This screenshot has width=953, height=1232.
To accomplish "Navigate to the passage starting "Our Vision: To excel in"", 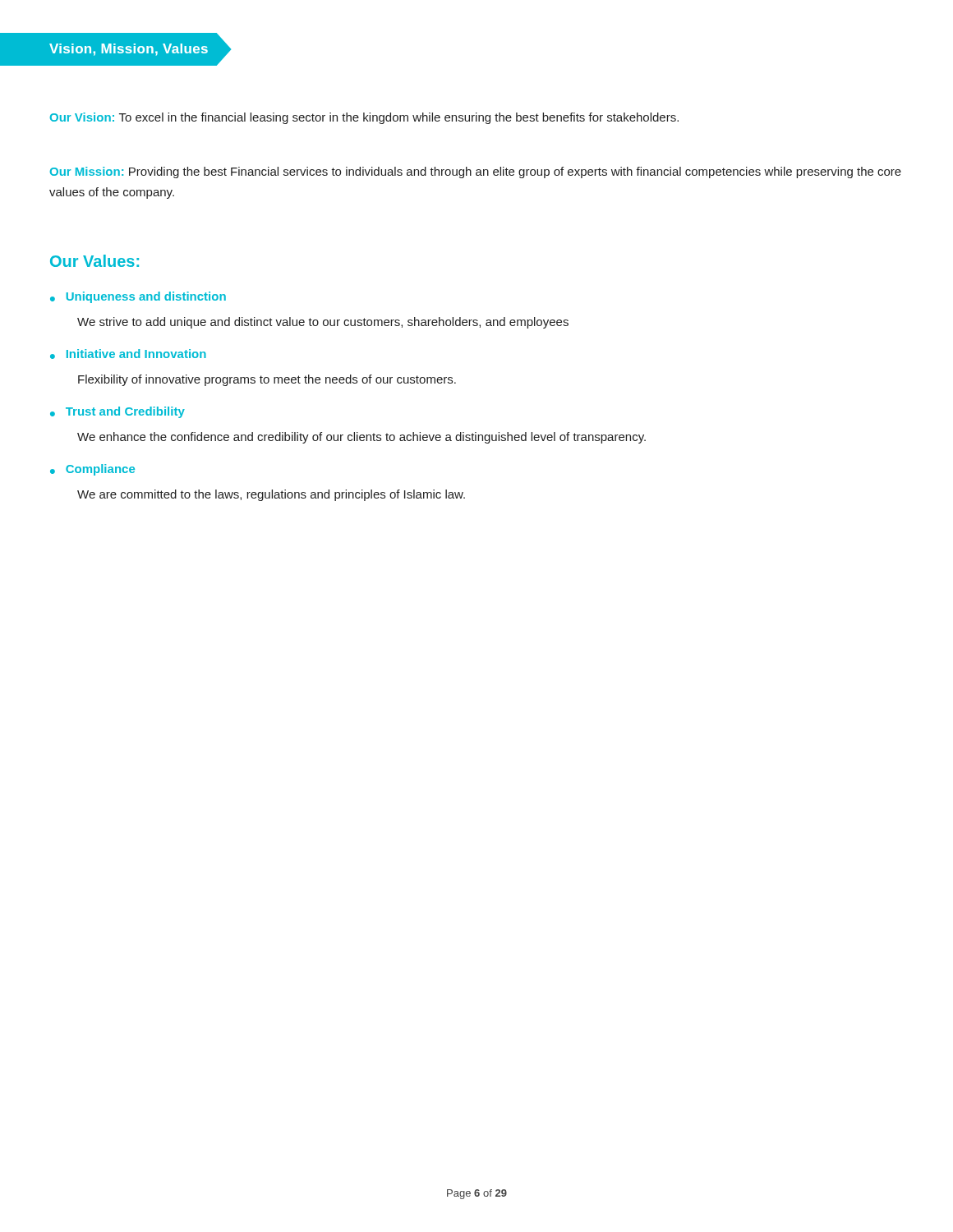I will pyautogui.click(x=476, y=117).
